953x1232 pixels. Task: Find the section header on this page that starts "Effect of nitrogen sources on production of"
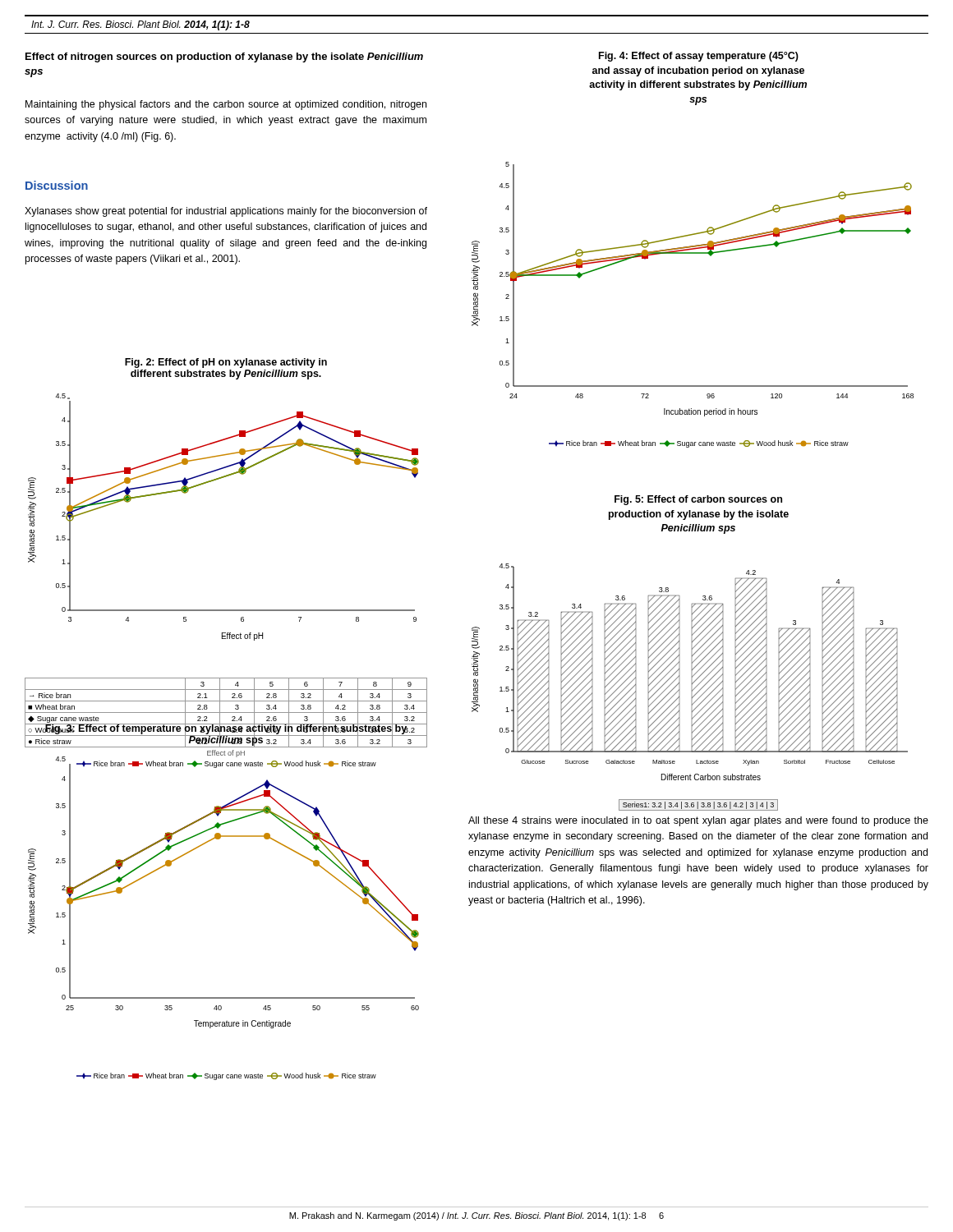coord(224,64)
